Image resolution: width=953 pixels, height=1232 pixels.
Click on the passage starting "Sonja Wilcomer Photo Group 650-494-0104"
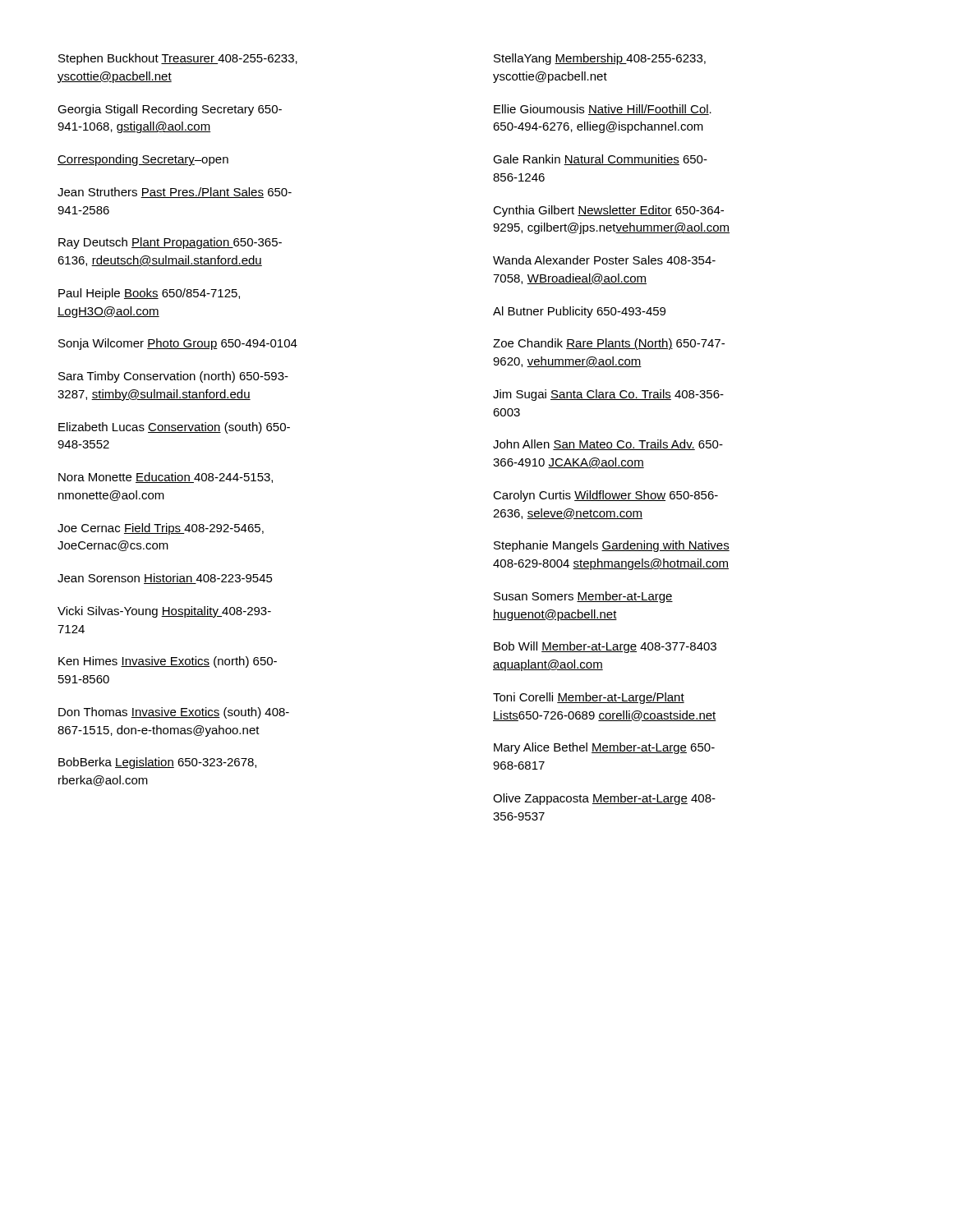coord(177,343)
